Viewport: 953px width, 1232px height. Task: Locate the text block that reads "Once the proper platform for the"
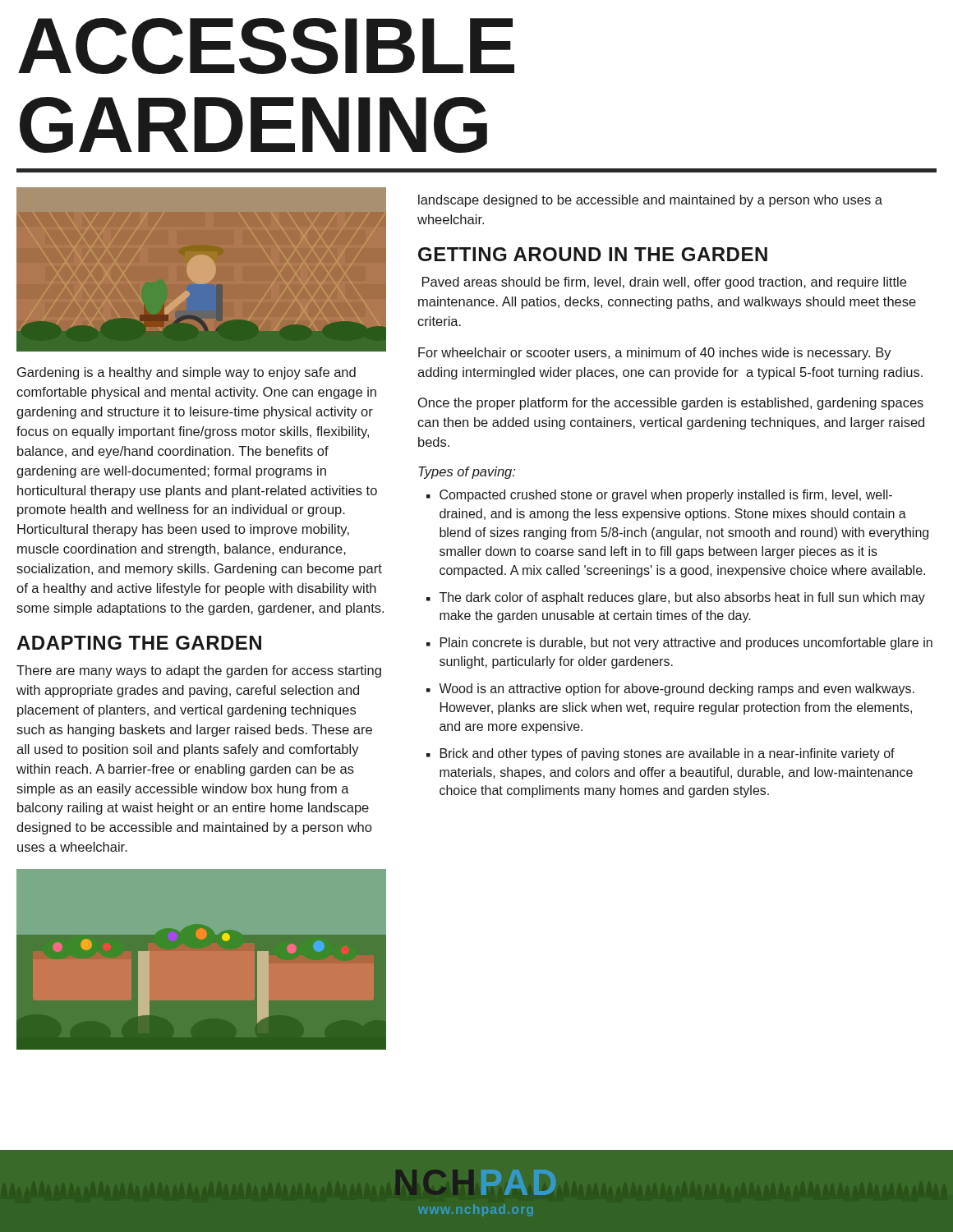coord(671,423)
